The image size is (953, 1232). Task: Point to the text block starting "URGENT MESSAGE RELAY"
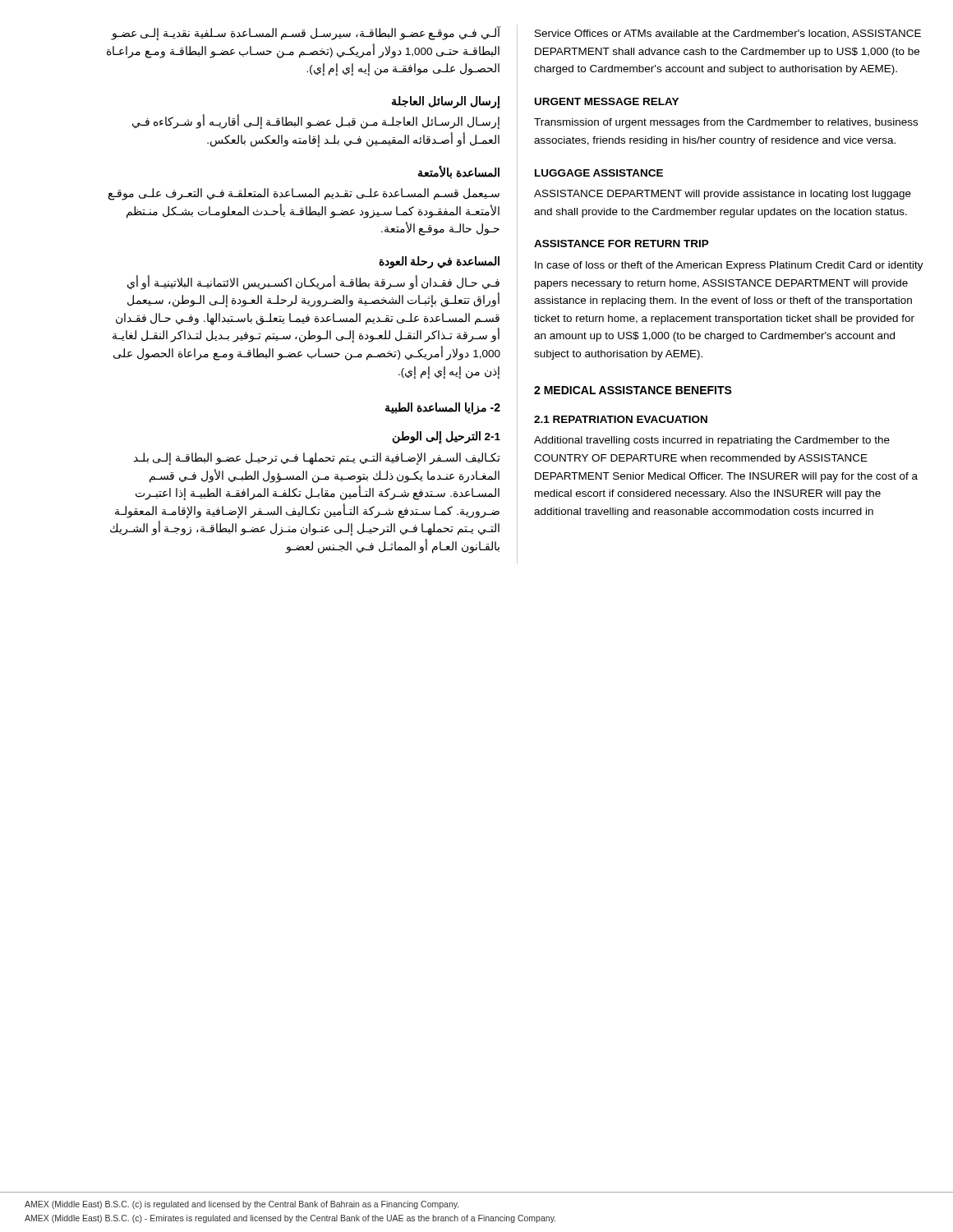click(606, 101)
